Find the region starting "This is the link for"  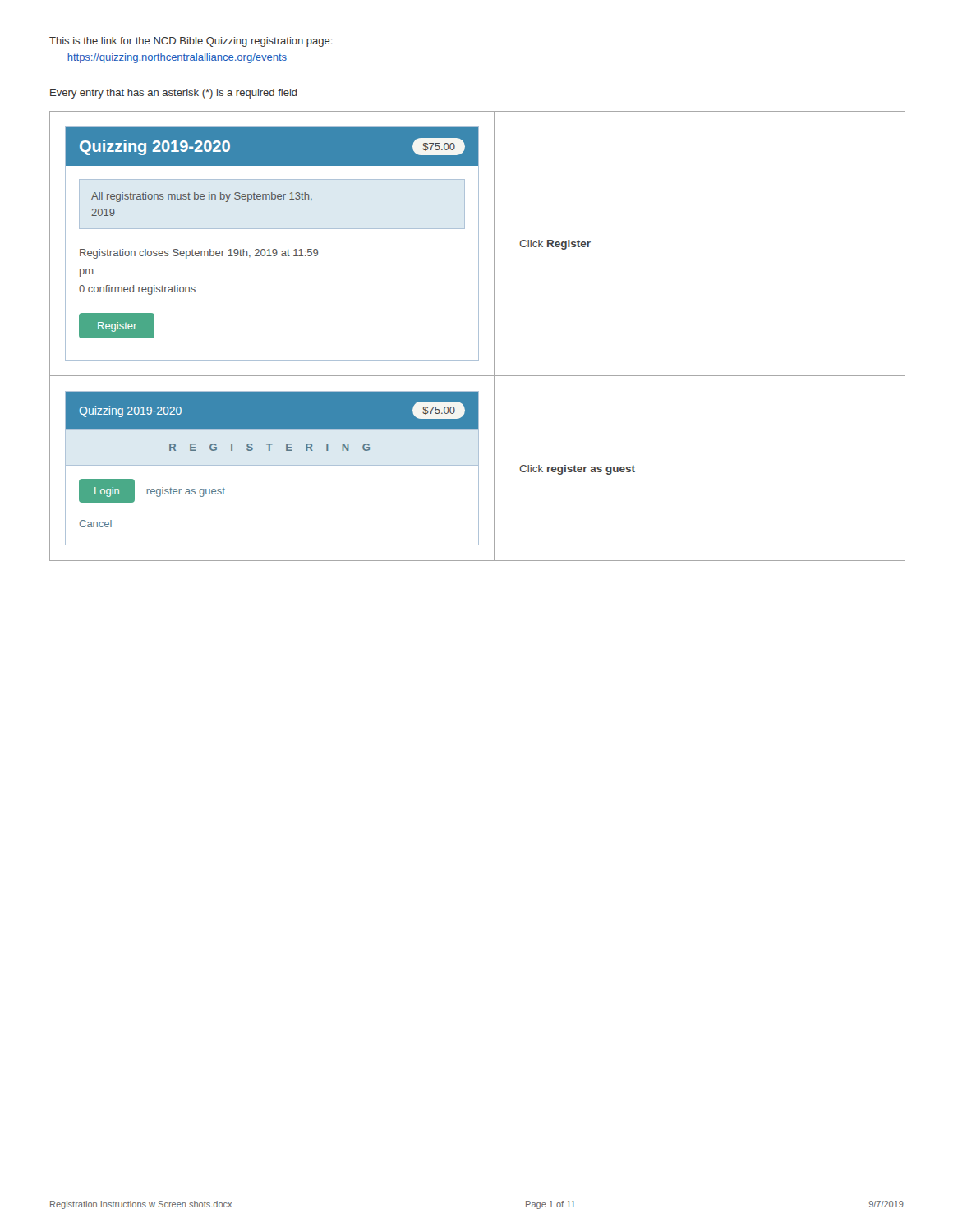tap(191, 49)
